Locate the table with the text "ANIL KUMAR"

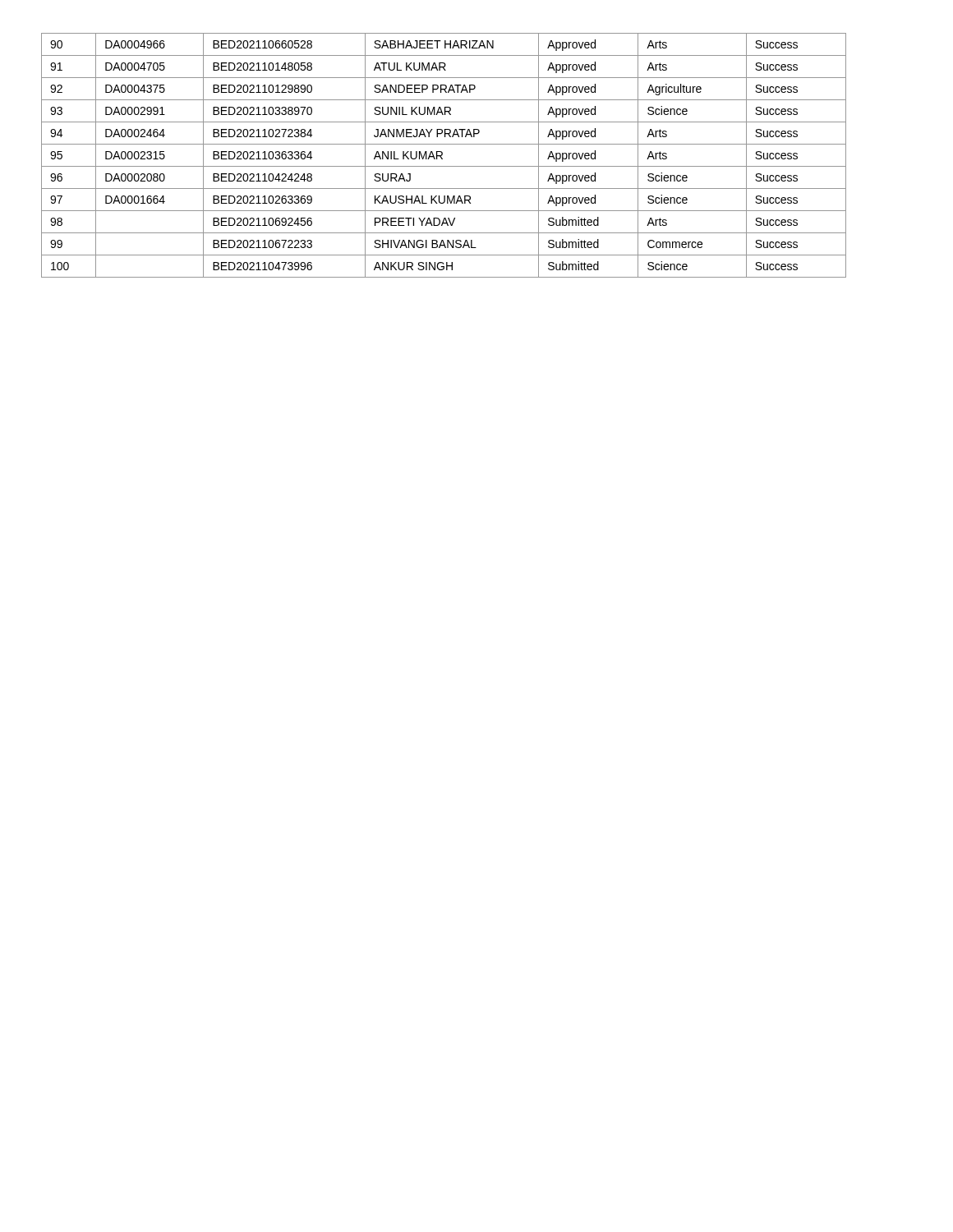click(x=476, y=155)
